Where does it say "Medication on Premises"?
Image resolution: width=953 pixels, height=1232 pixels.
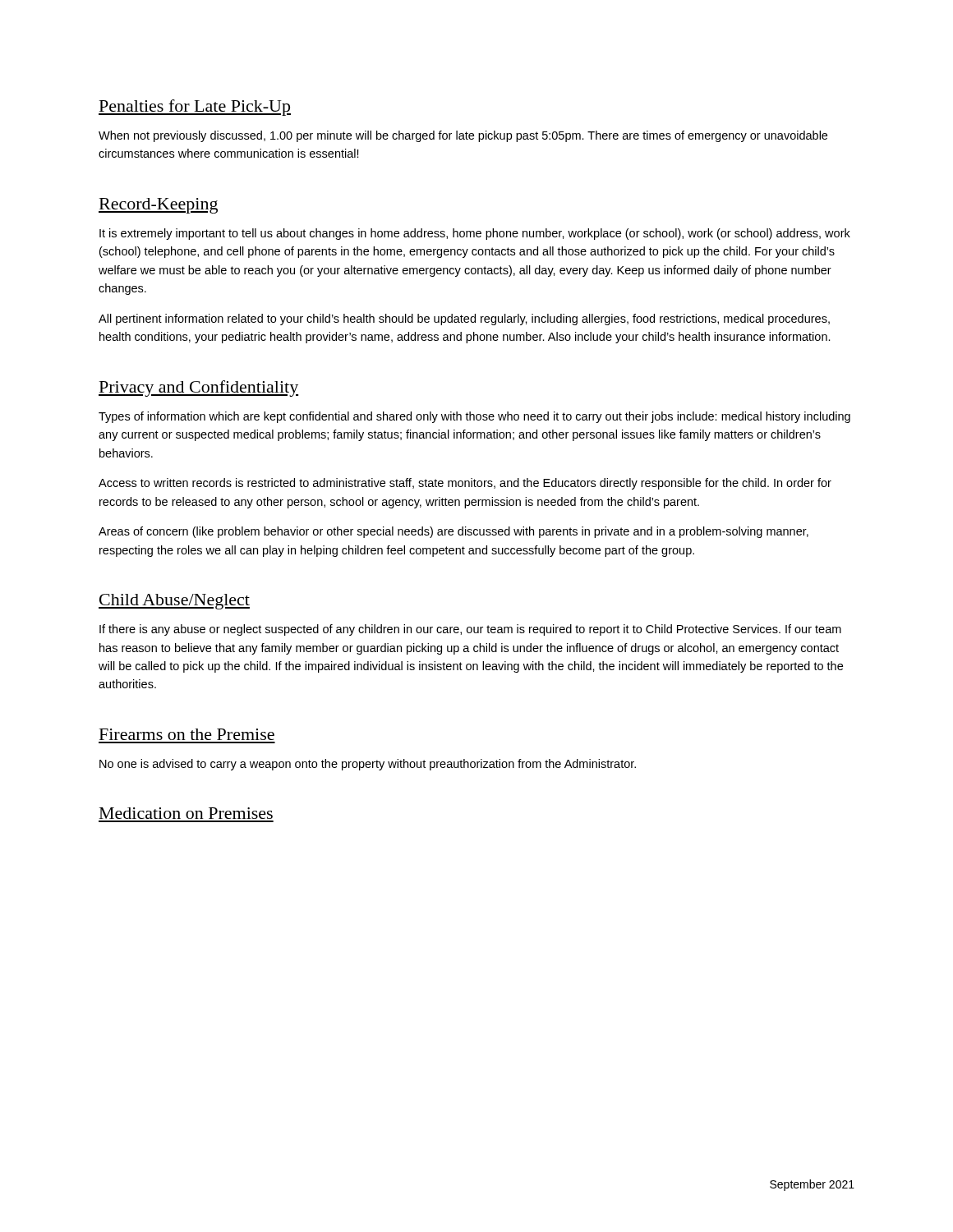pos(186,813)
